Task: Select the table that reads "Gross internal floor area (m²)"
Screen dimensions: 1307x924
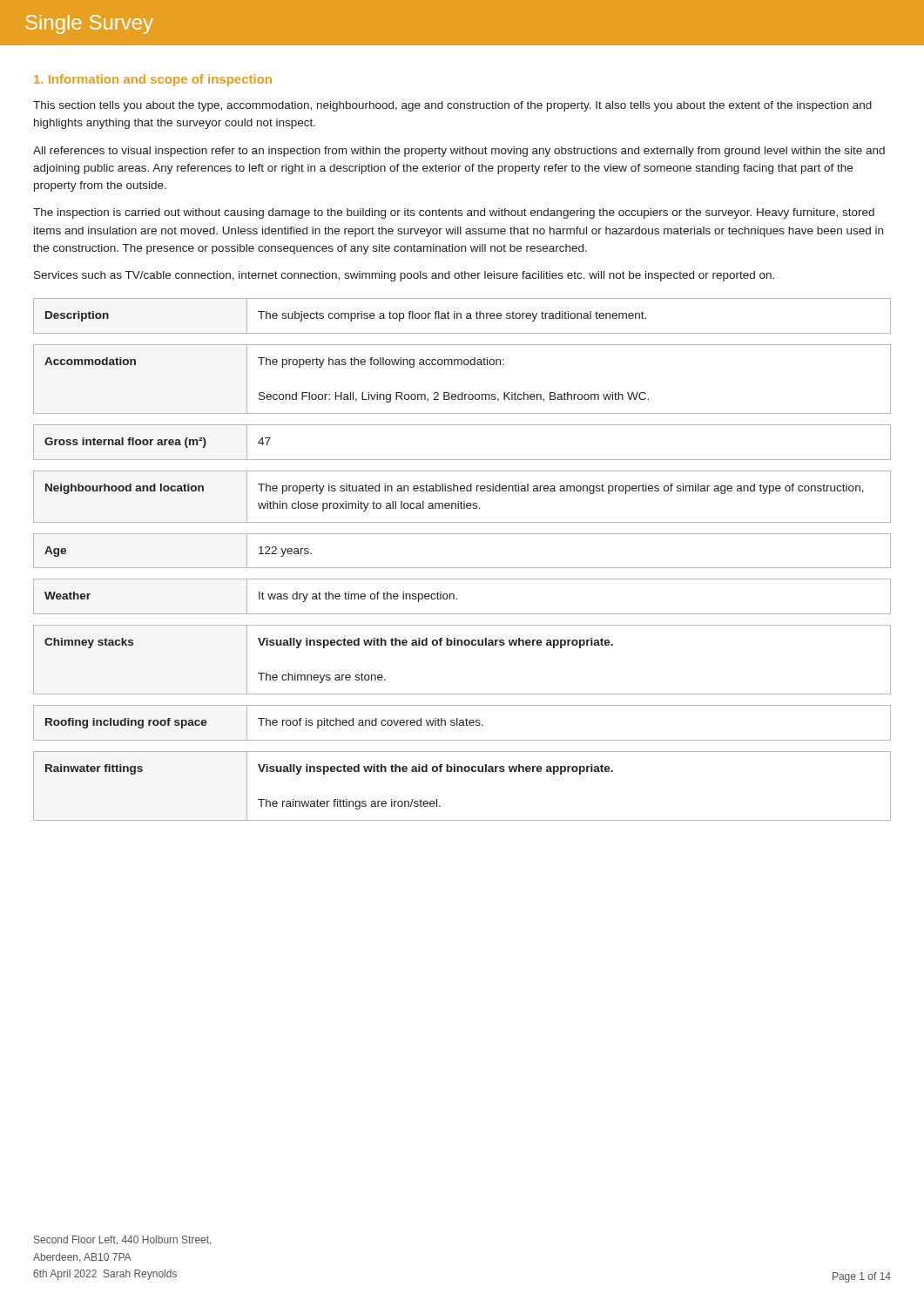Action: coord(462,442)
